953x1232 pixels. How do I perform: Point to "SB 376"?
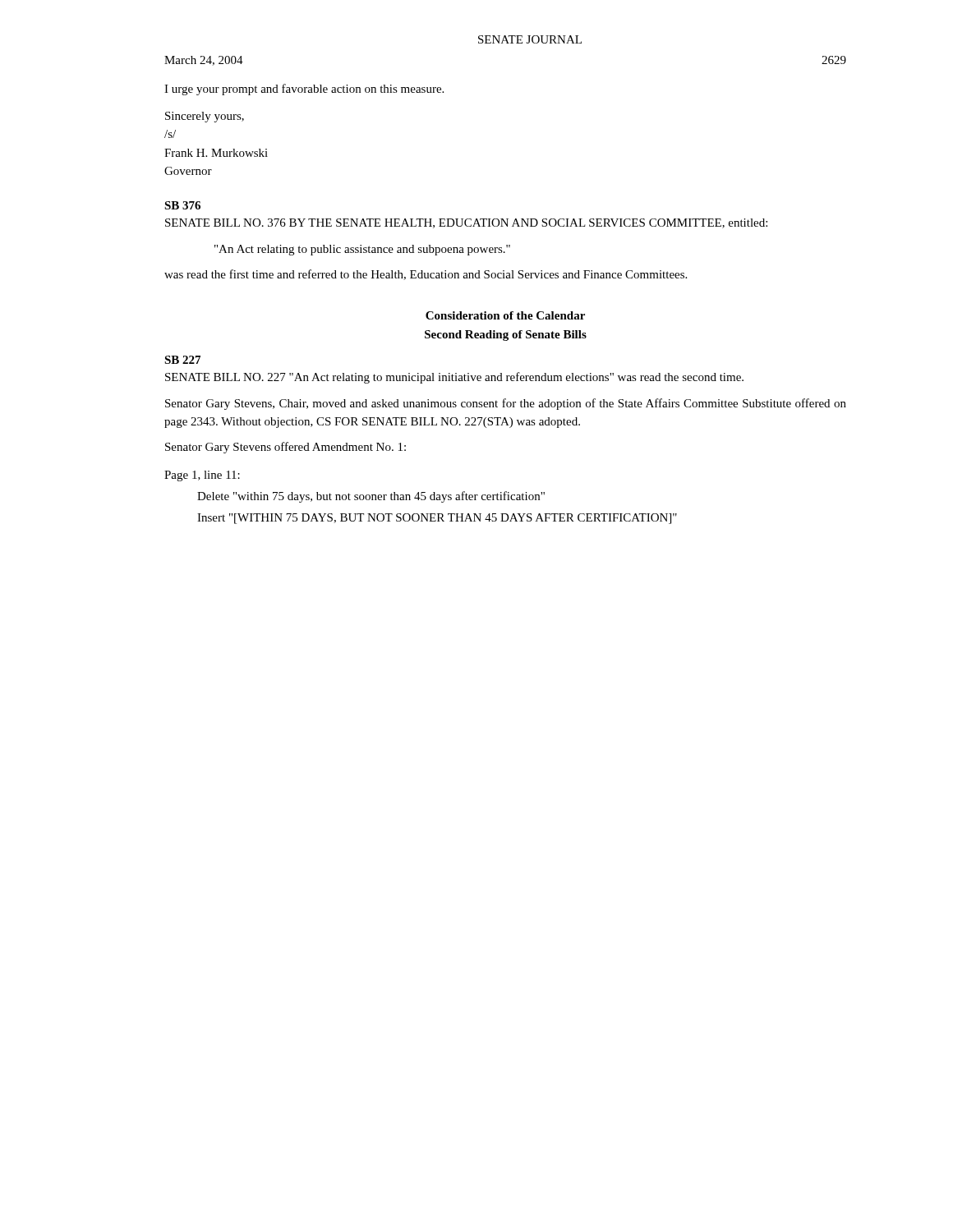[x=183, y=205]
